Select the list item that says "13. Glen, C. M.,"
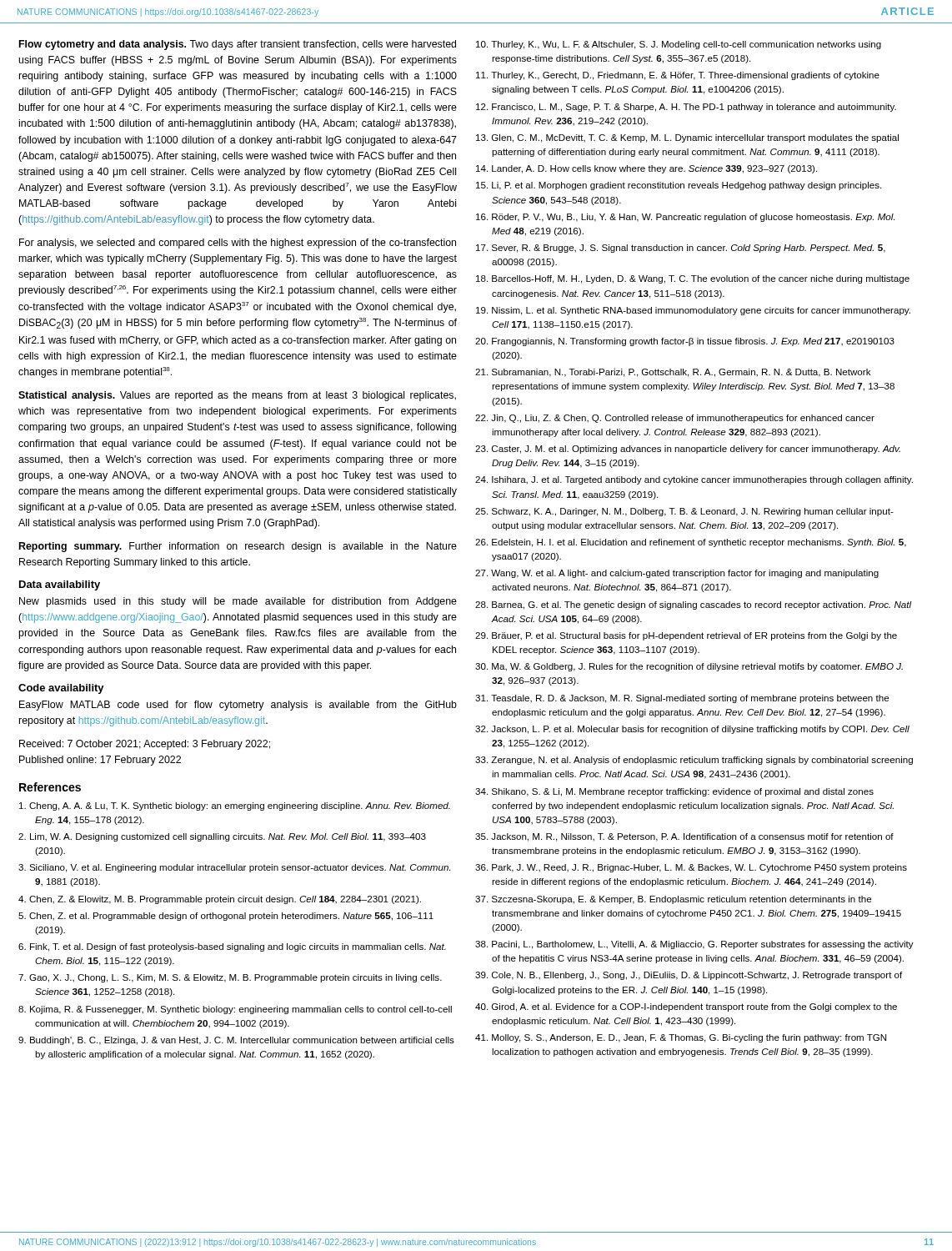 687,144
